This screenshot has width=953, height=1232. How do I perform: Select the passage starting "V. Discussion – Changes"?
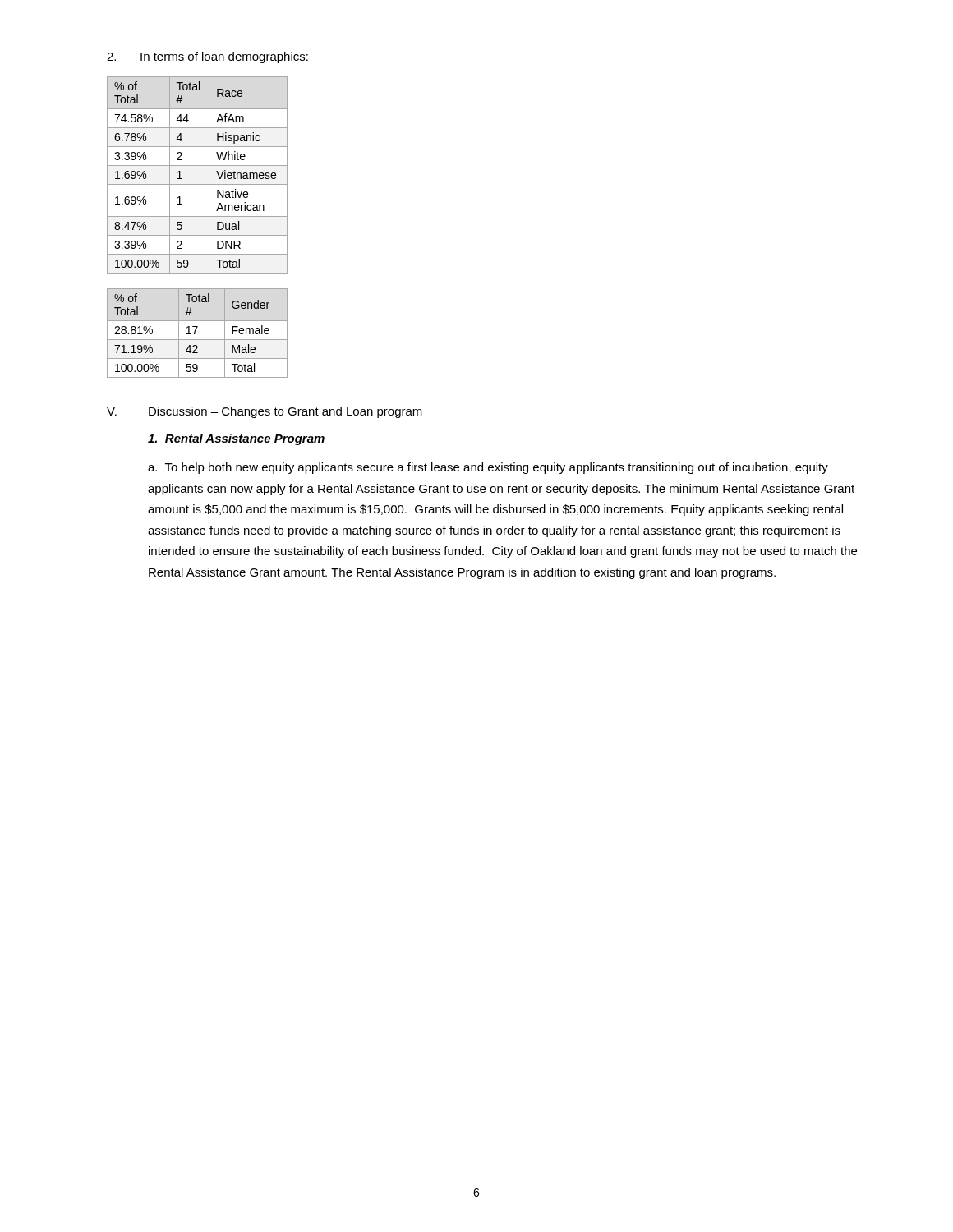265,411
